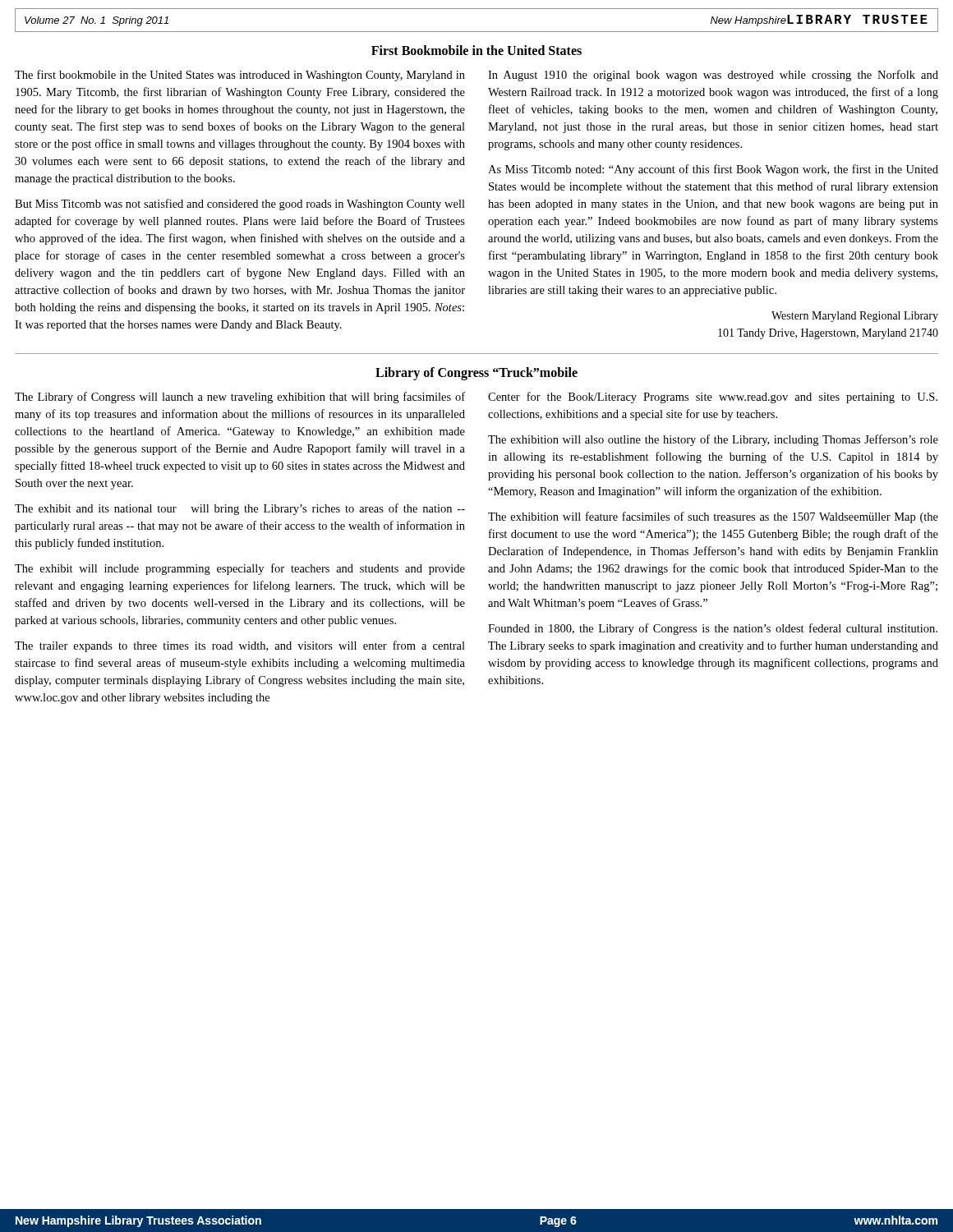Click on the text block that says "The trailer expands to three times its"
The image size is (953, 1232).
[240, 672]
